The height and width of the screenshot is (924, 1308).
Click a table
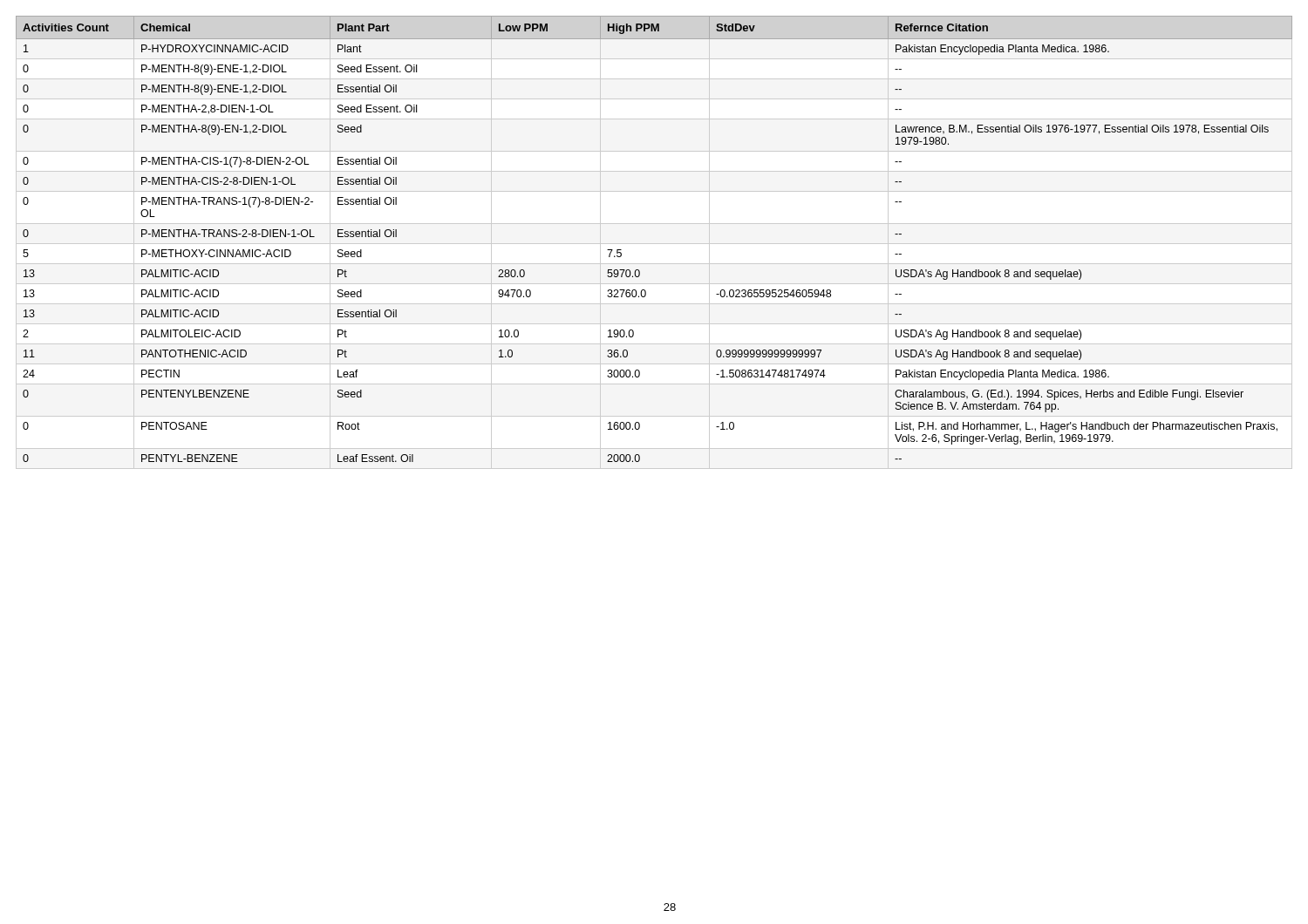[654, 242]
